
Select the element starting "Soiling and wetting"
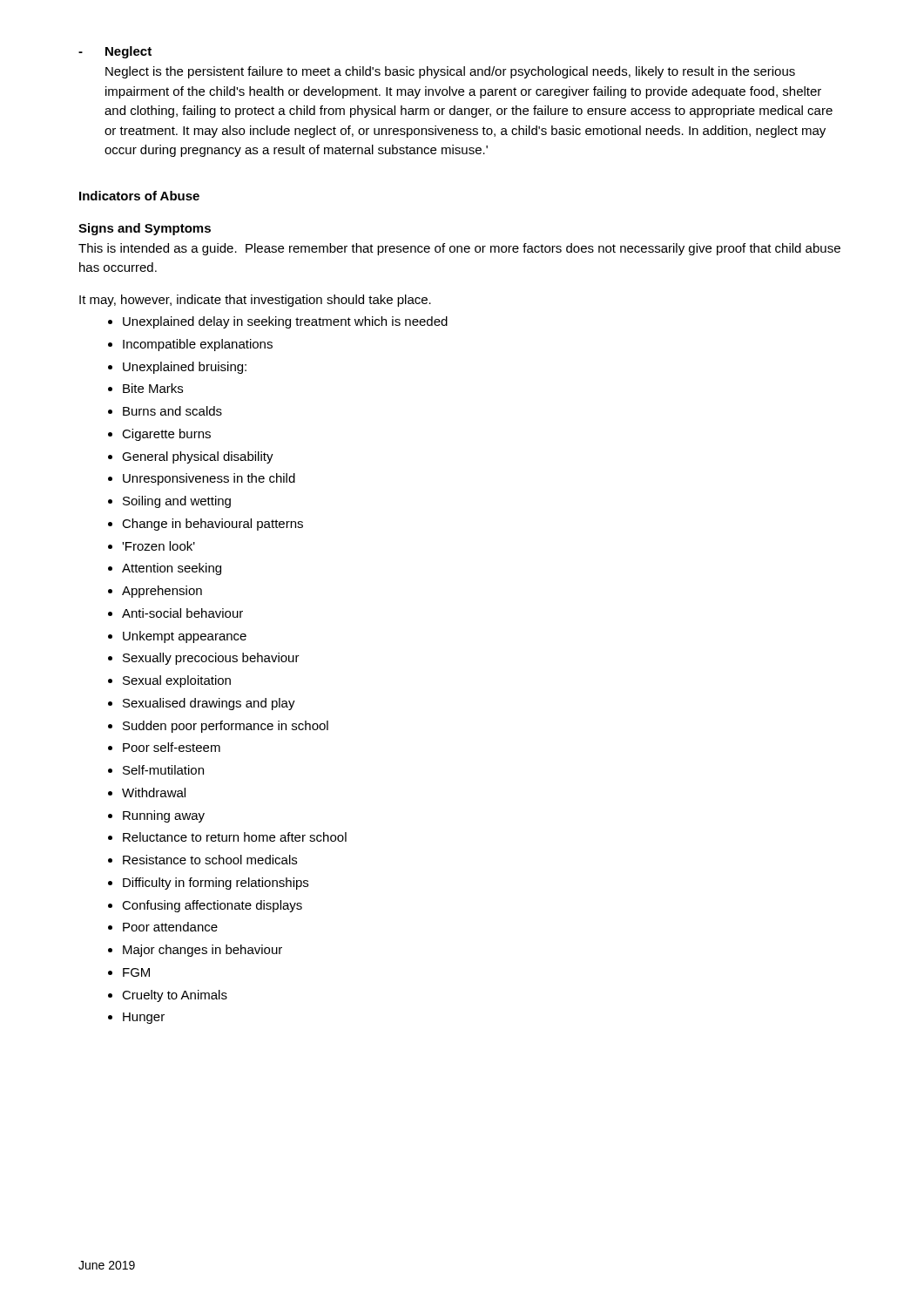177,502
